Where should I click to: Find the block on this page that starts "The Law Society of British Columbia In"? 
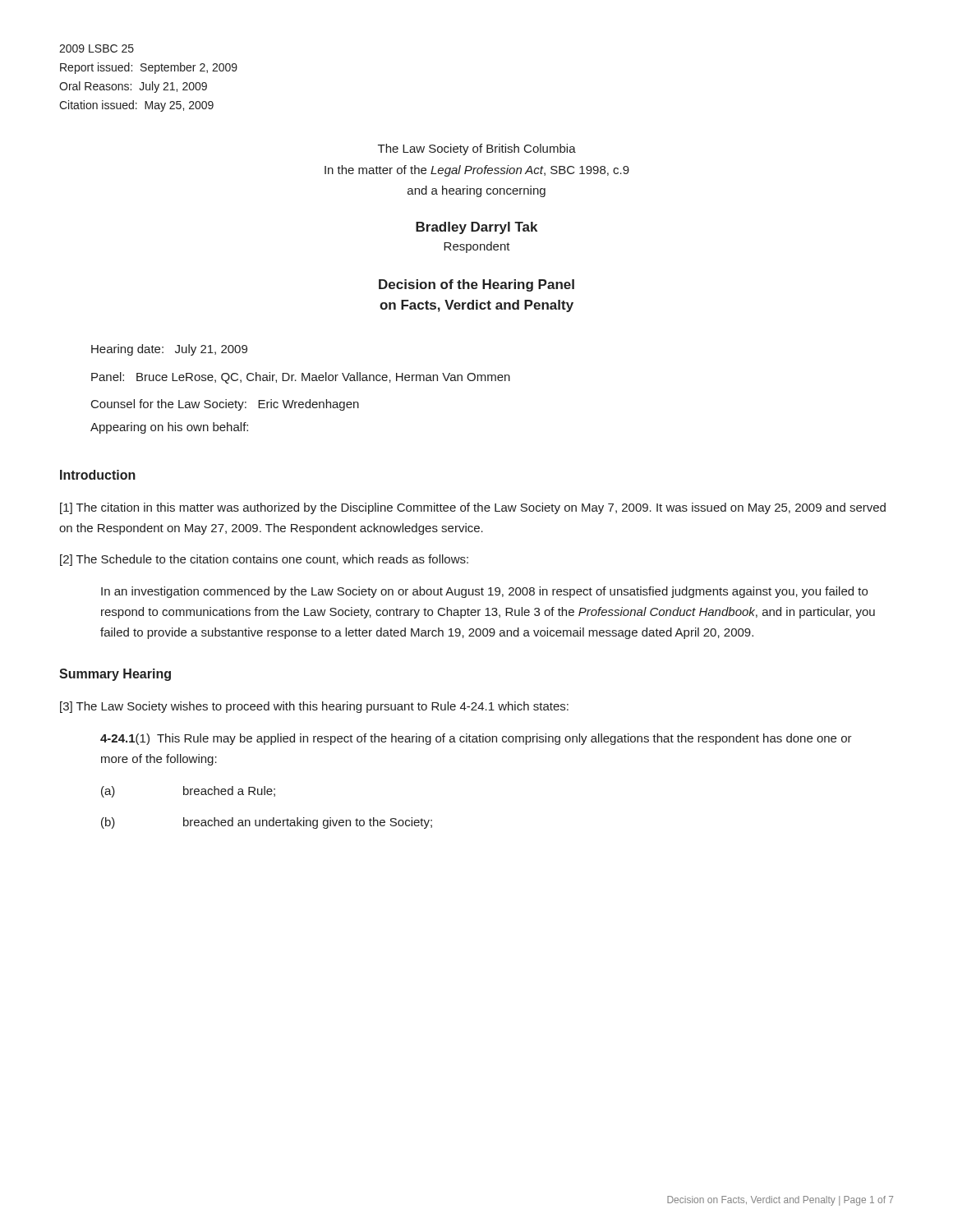pos(476,169)
